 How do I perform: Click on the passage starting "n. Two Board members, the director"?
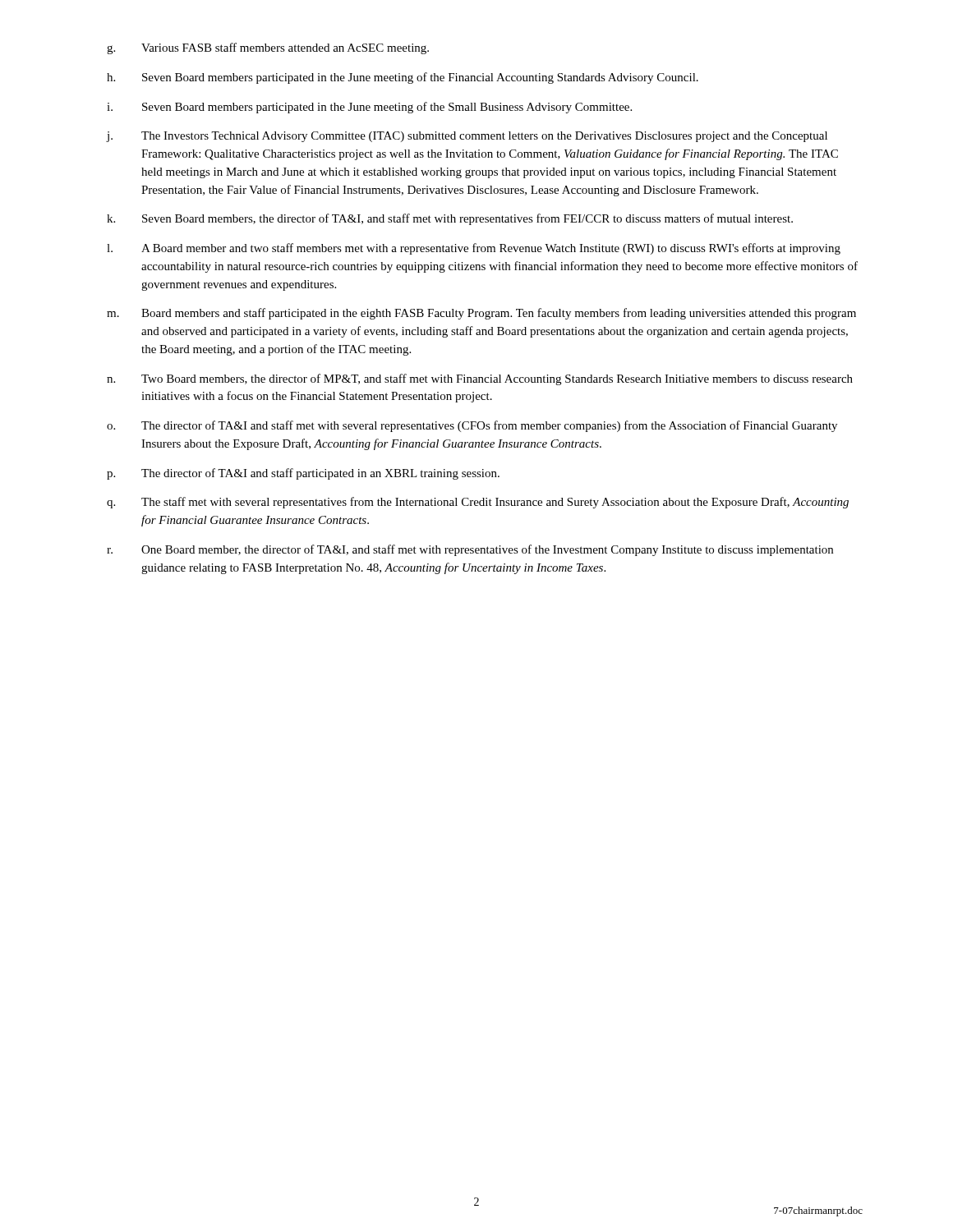click(485, 388)
